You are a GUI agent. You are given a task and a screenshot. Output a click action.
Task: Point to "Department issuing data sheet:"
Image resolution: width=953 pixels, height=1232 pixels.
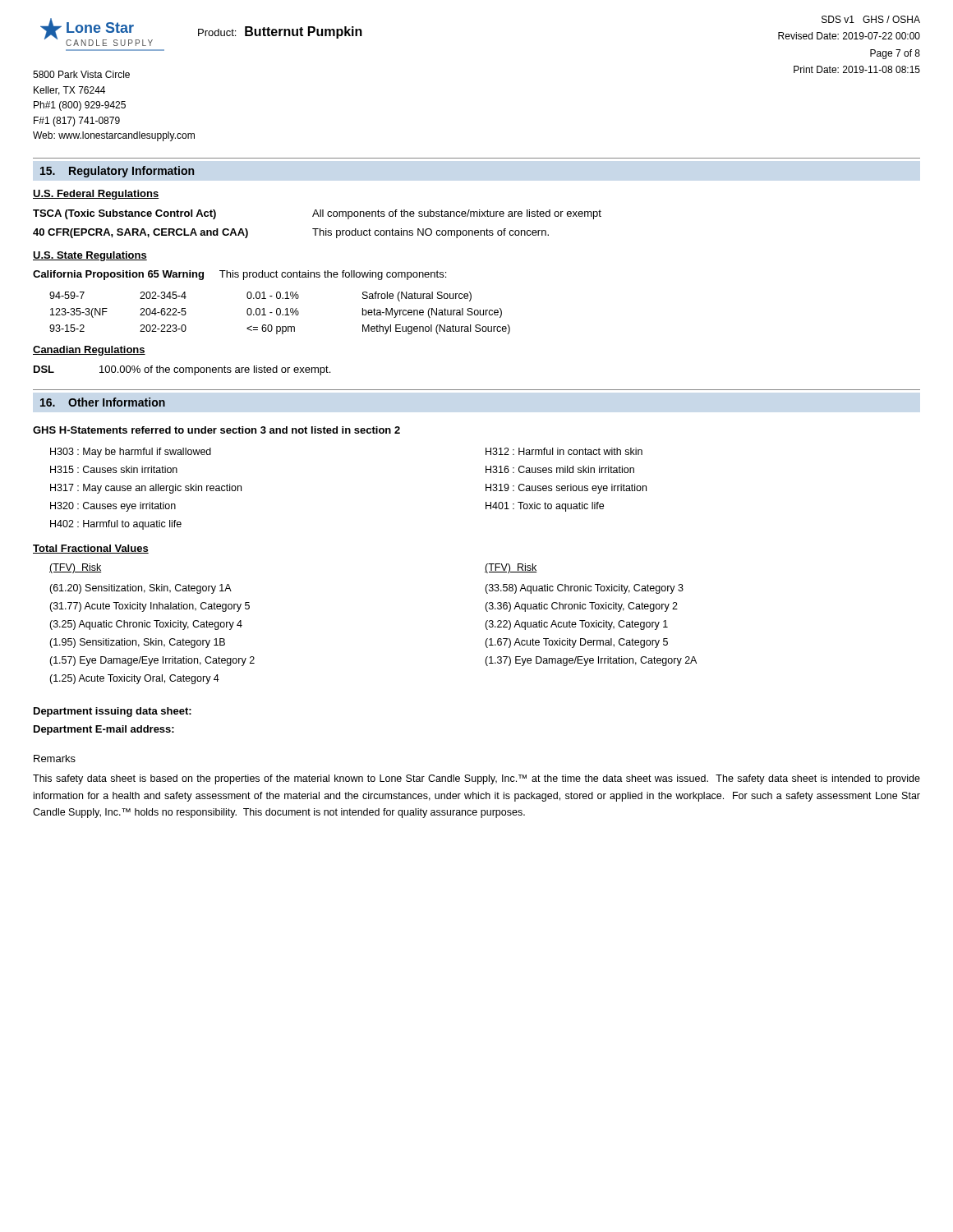[112, 711]
